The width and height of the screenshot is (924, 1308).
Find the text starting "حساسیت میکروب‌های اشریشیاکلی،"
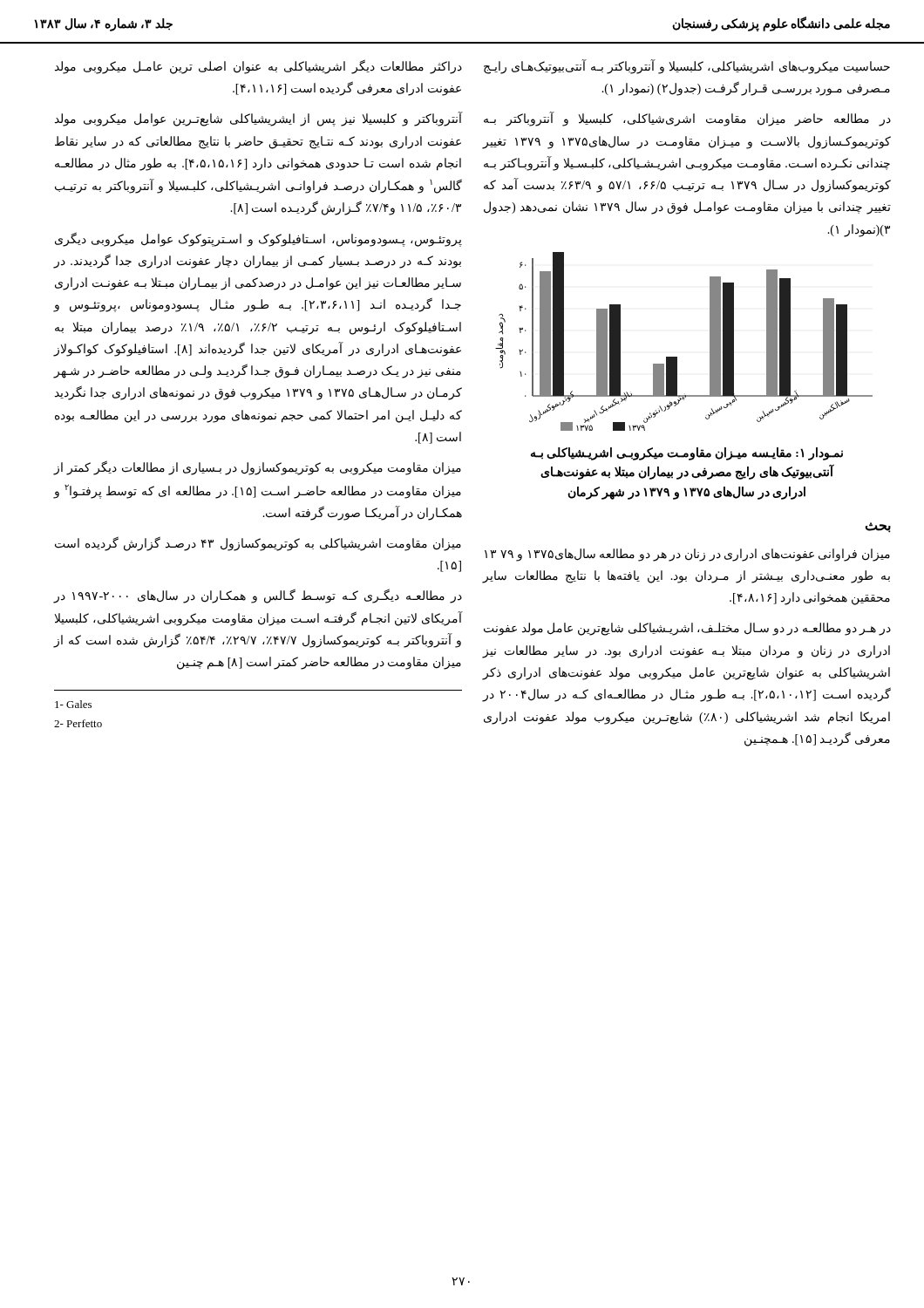(x=687, y=77)
